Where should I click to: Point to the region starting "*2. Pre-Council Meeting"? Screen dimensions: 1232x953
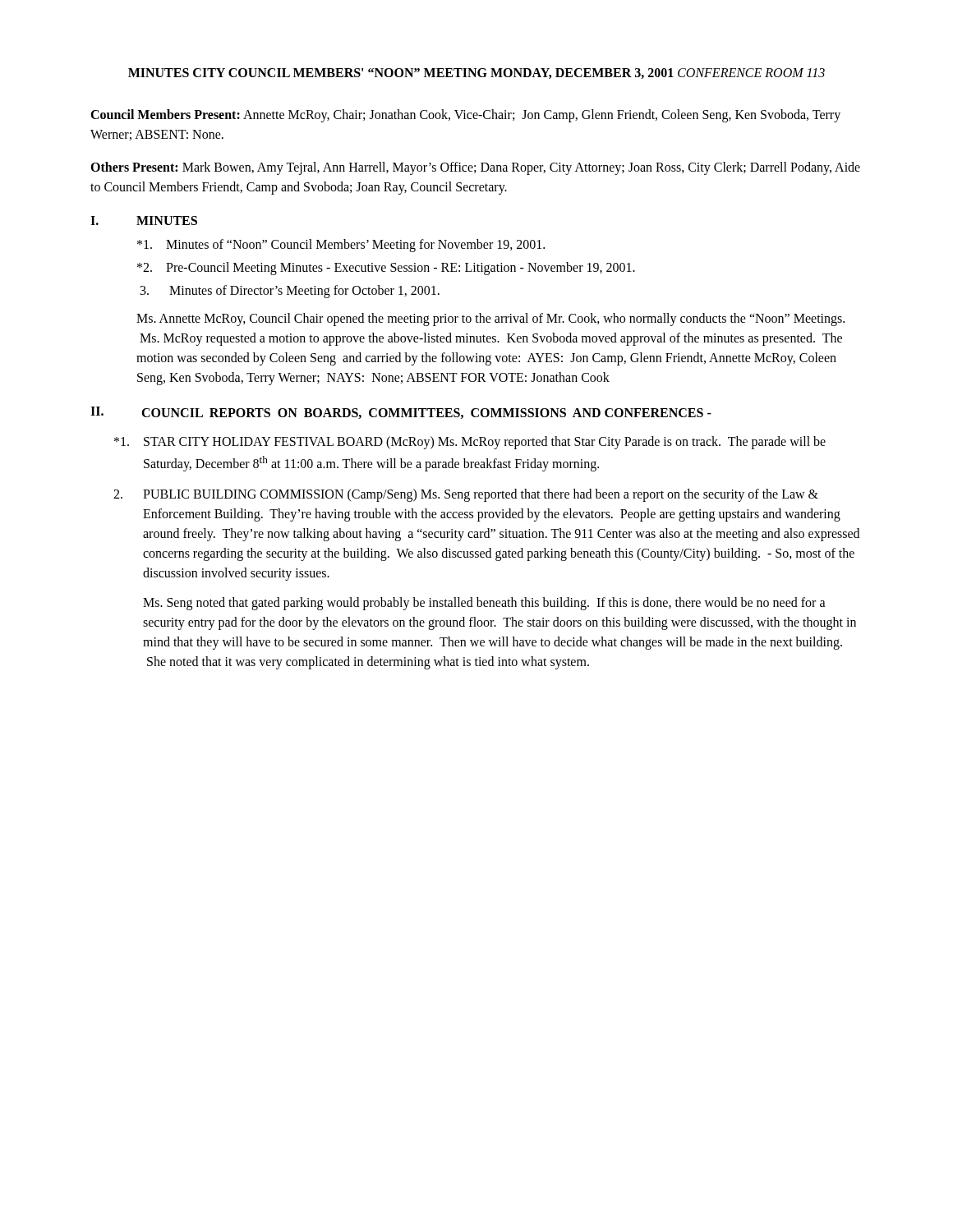[500, 268]
